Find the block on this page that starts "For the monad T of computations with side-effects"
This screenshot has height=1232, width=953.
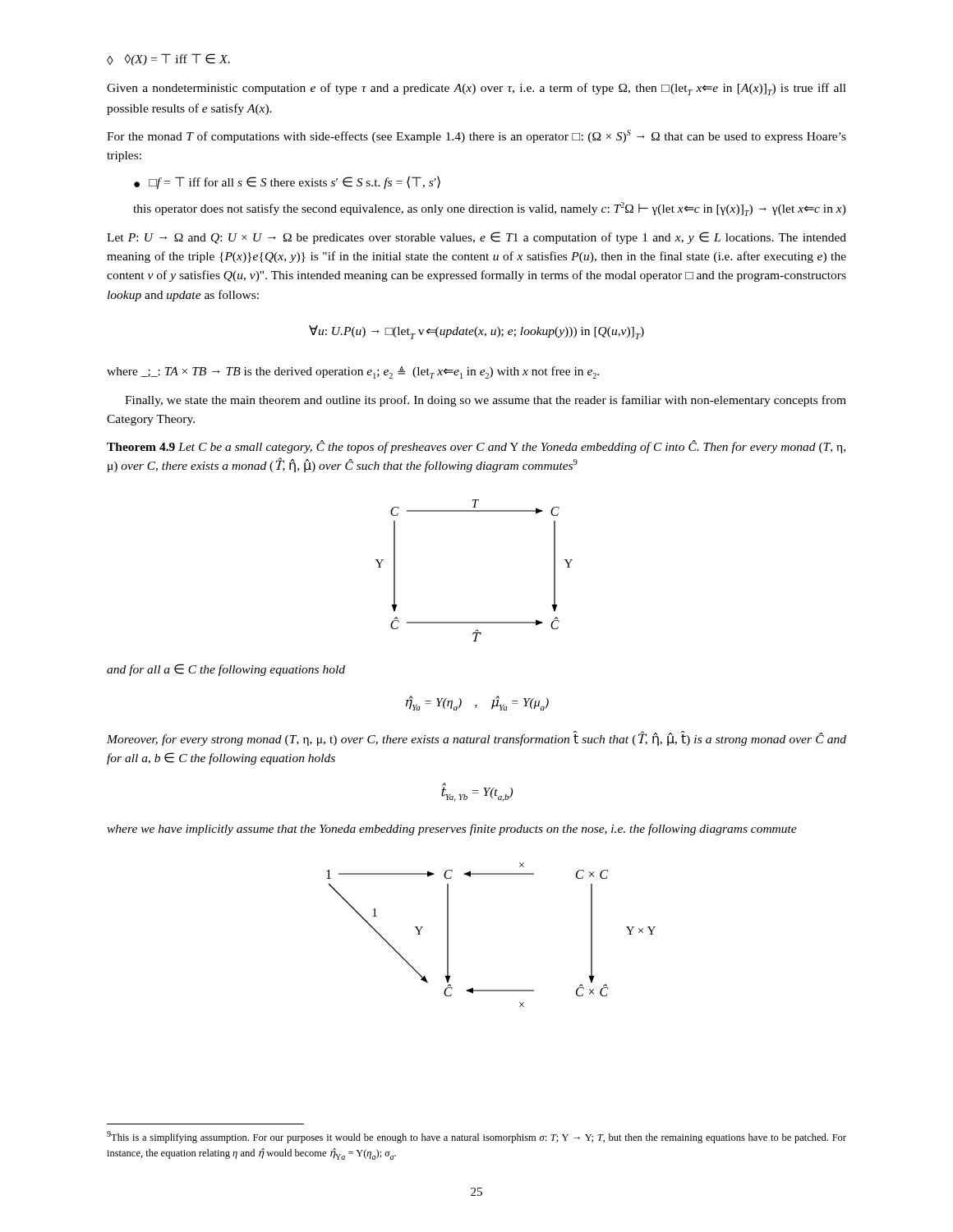click(476, 145)
